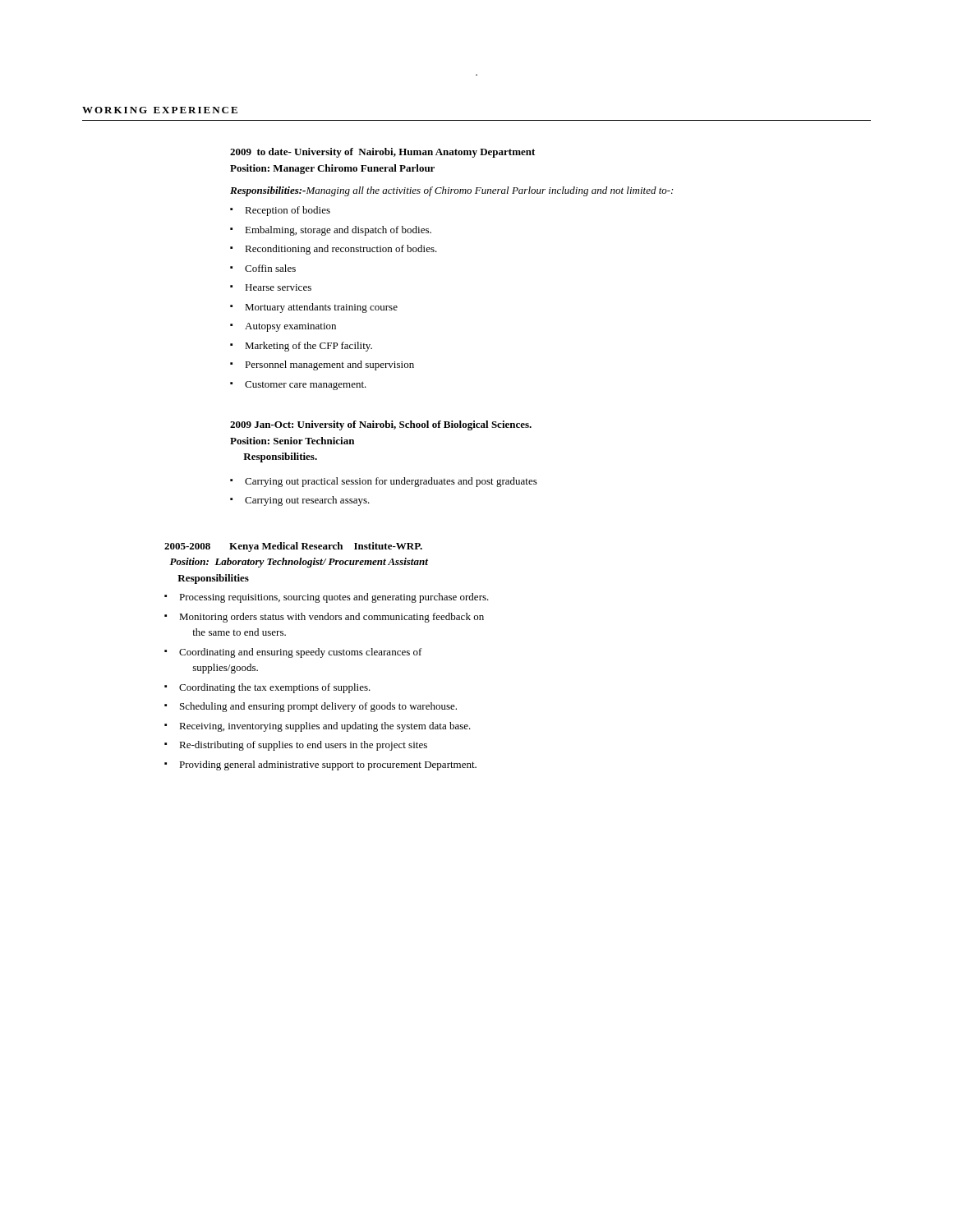
Task: Click on the region starting "Mortuary attendants training course"
Action: tap(321, 306)
